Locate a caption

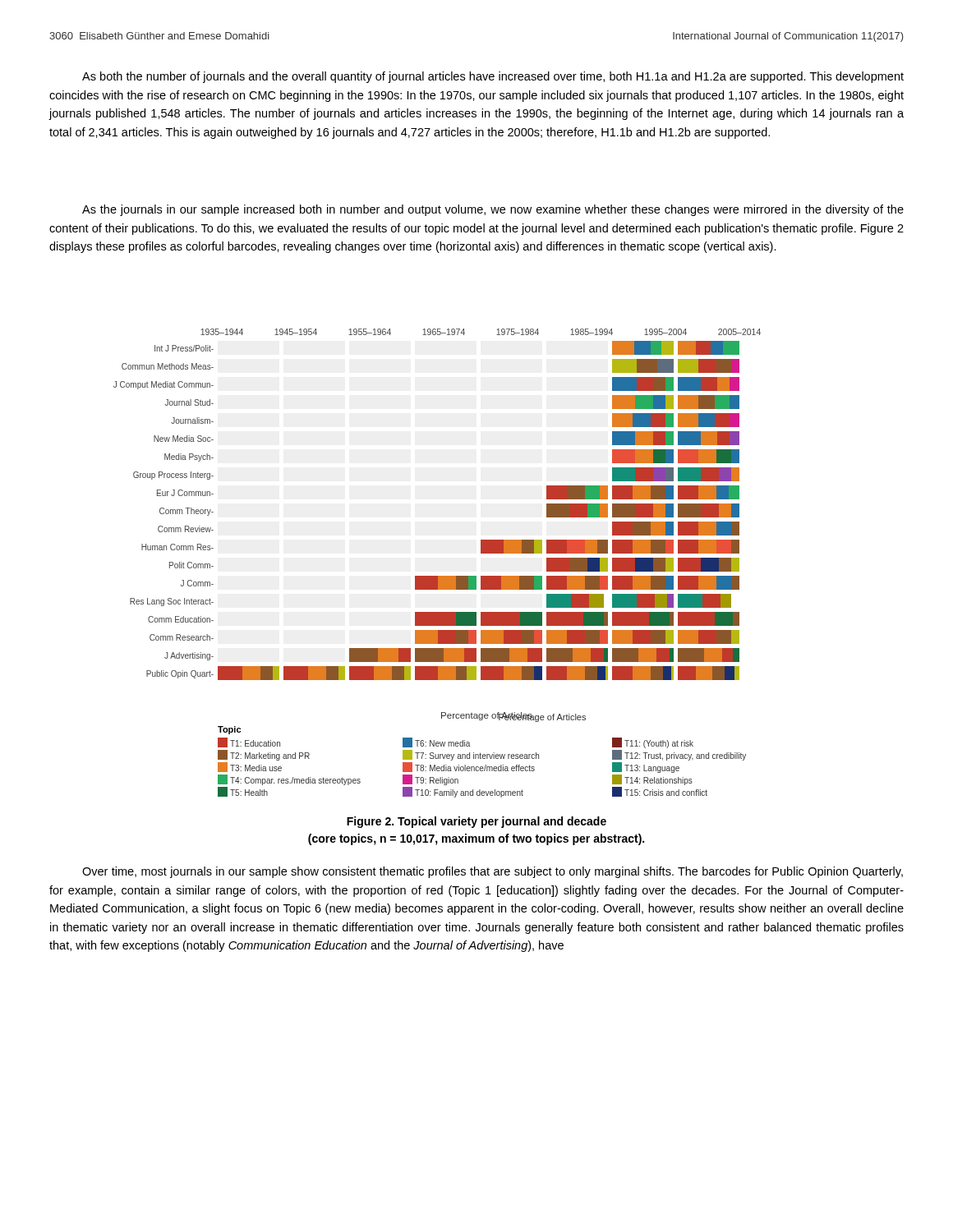(476, 830)
